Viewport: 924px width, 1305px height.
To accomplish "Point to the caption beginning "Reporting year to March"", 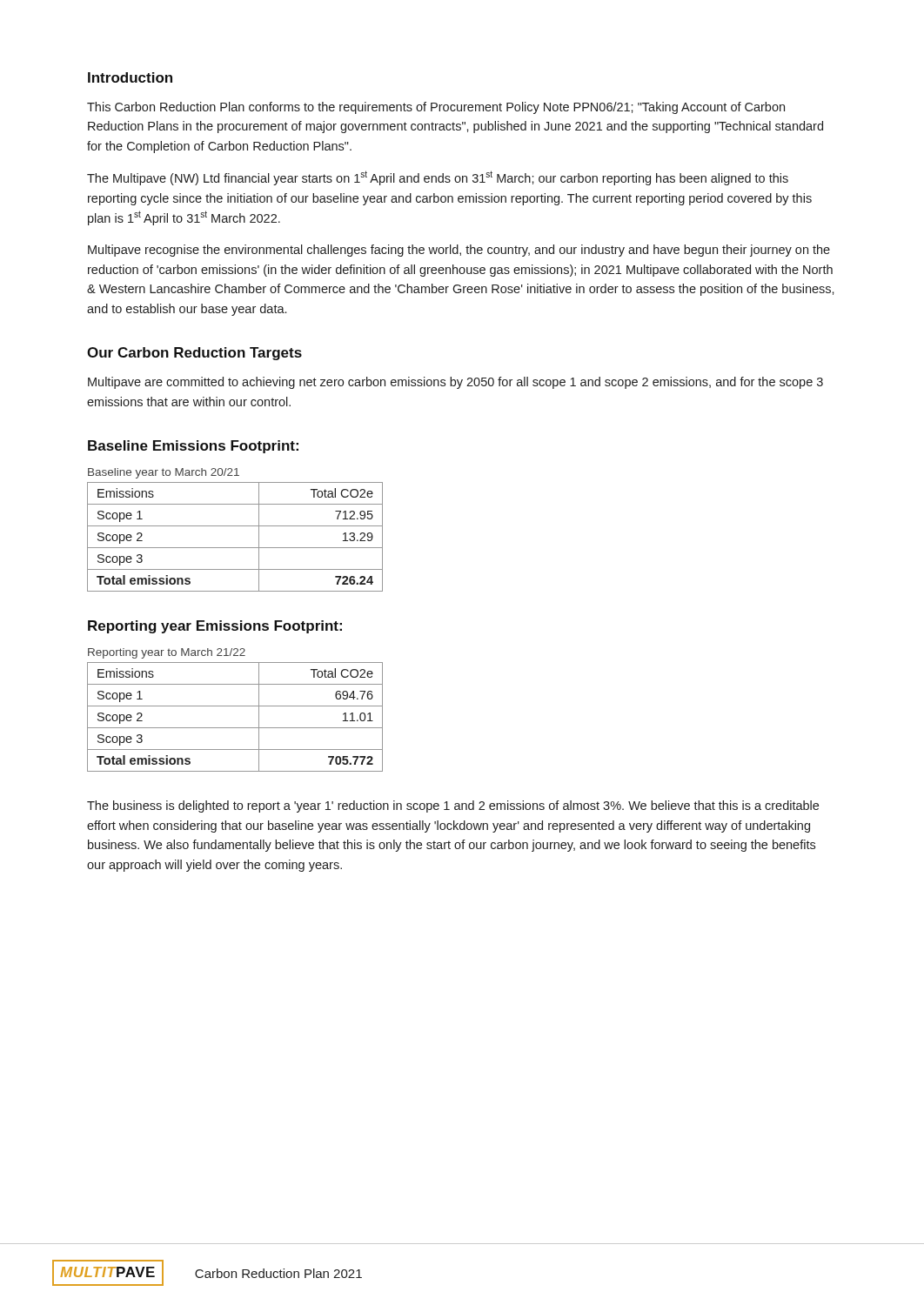I will (166, 652).
